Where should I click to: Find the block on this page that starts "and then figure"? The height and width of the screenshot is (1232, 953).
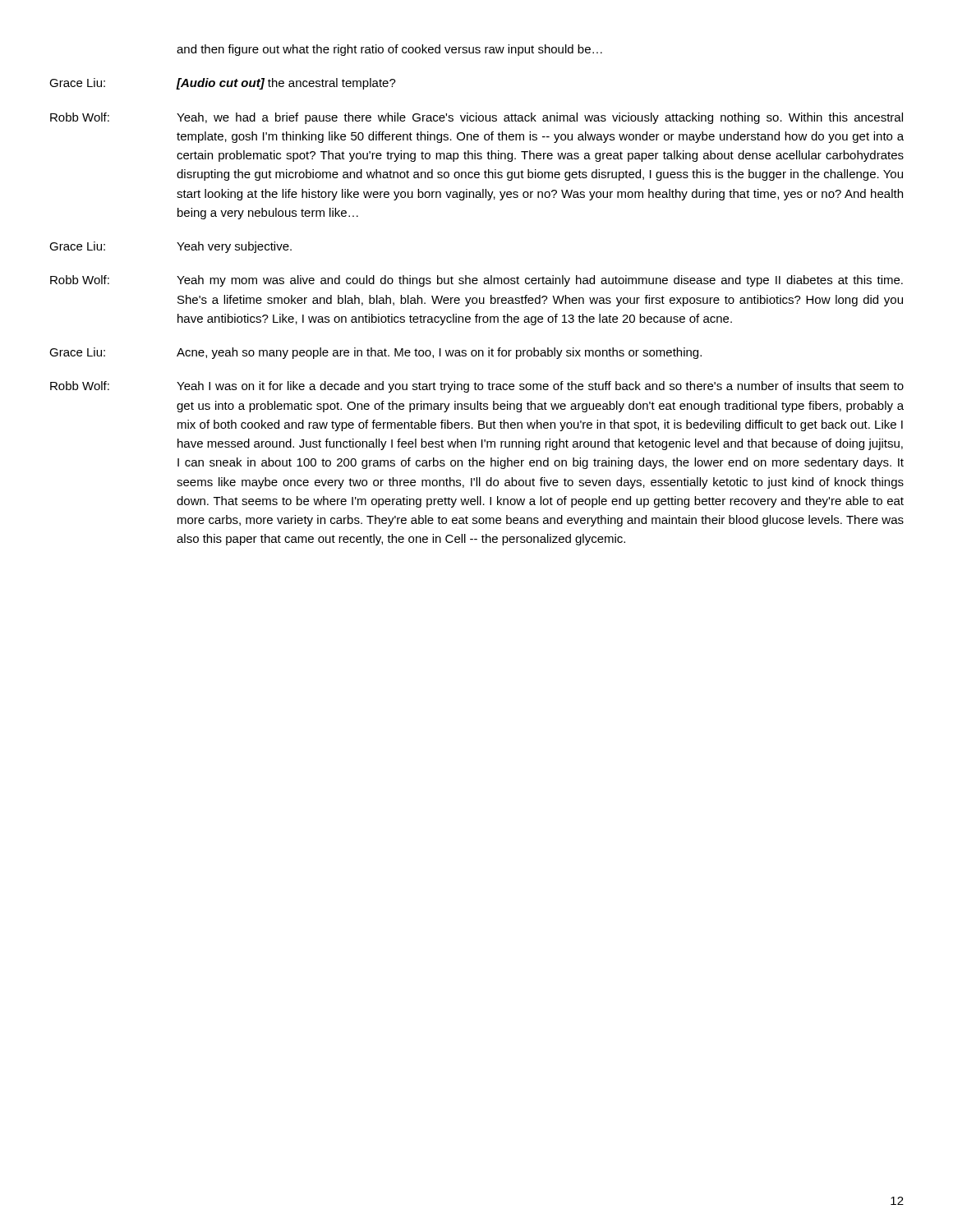tap(390, 49)
